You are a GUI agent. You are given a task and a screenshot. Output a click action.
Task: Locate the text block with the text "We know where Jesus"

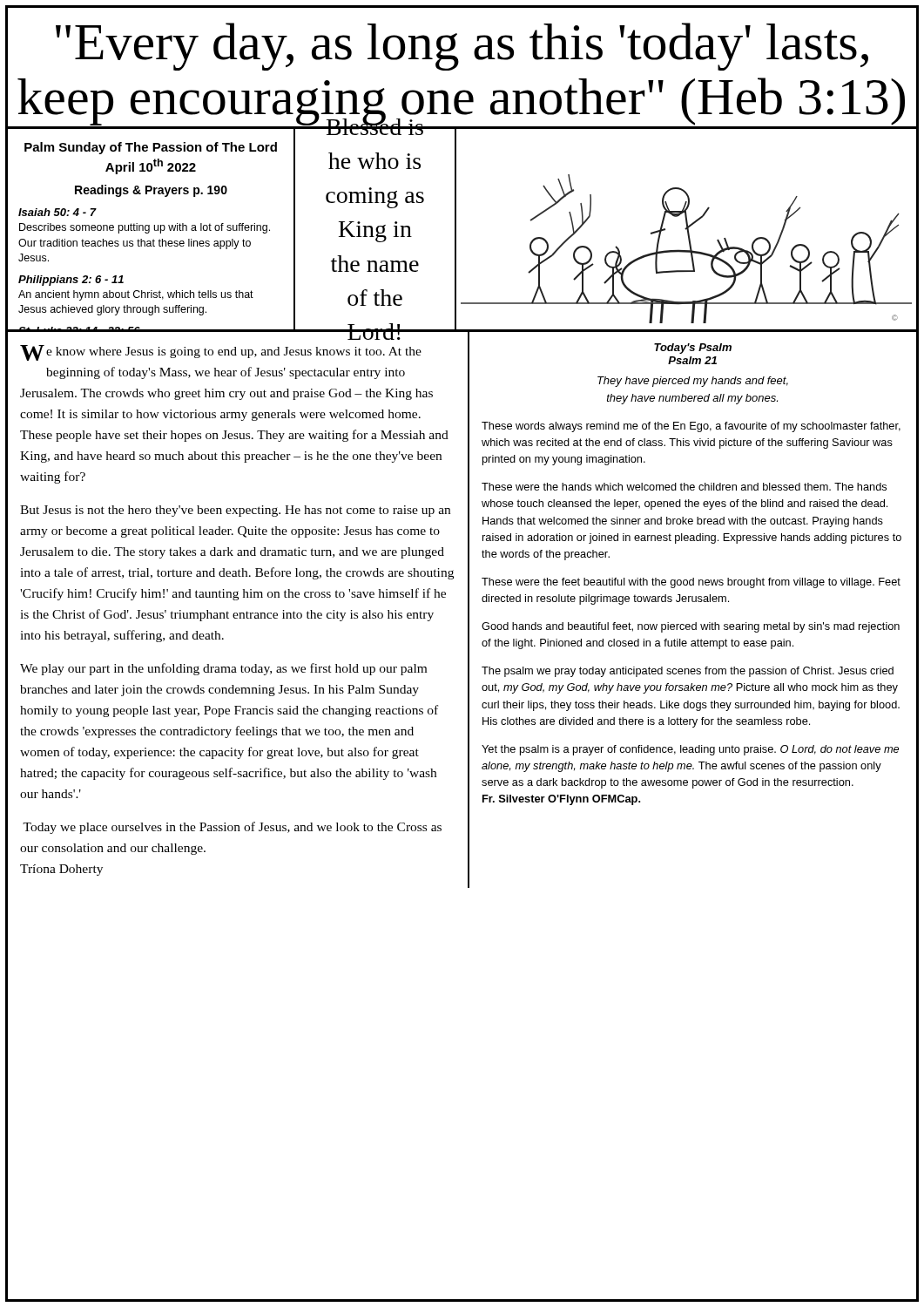click(234, 412)
